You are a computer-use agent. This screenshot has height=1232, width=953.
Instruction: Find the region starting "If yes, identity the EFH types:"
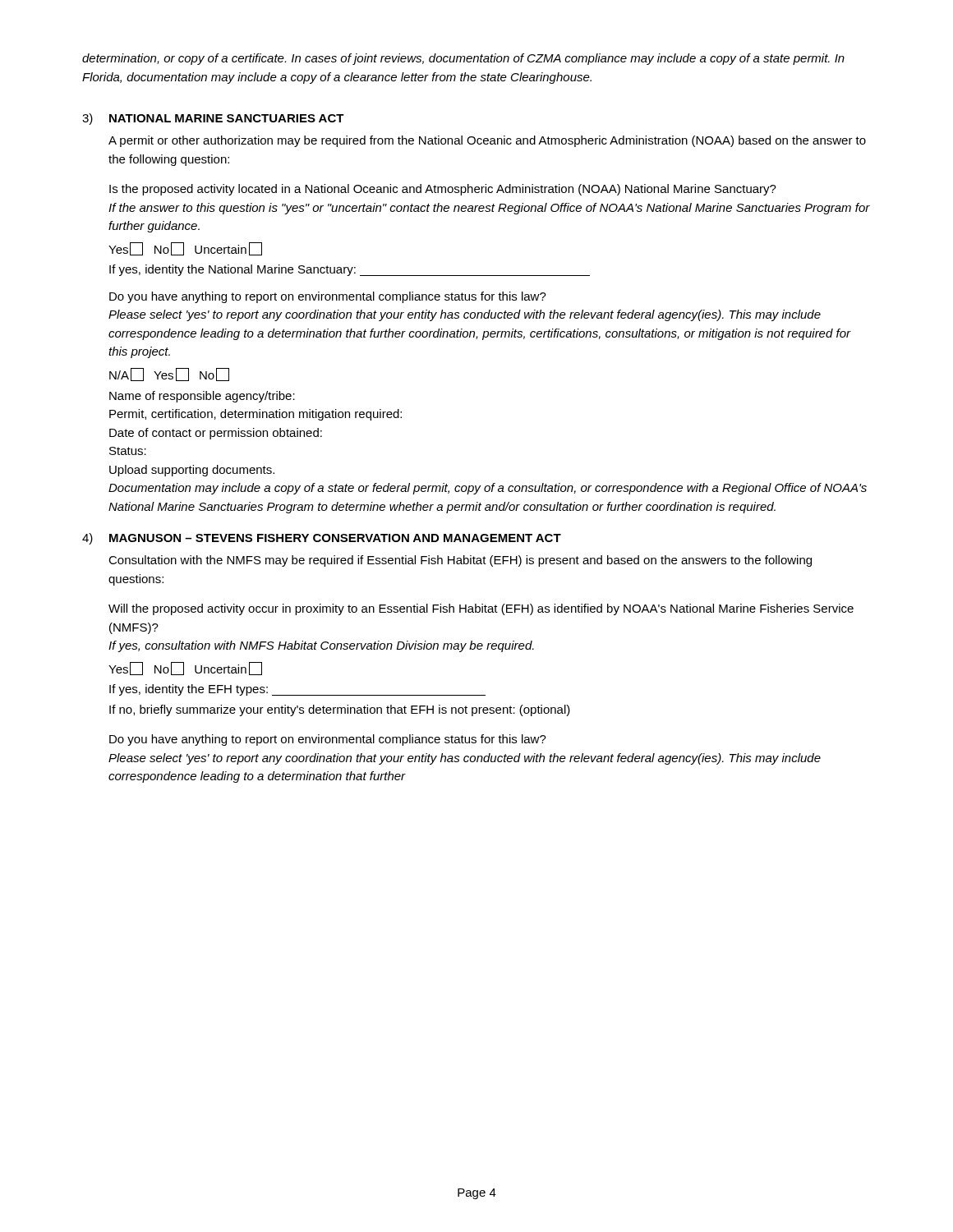(297, 688)
